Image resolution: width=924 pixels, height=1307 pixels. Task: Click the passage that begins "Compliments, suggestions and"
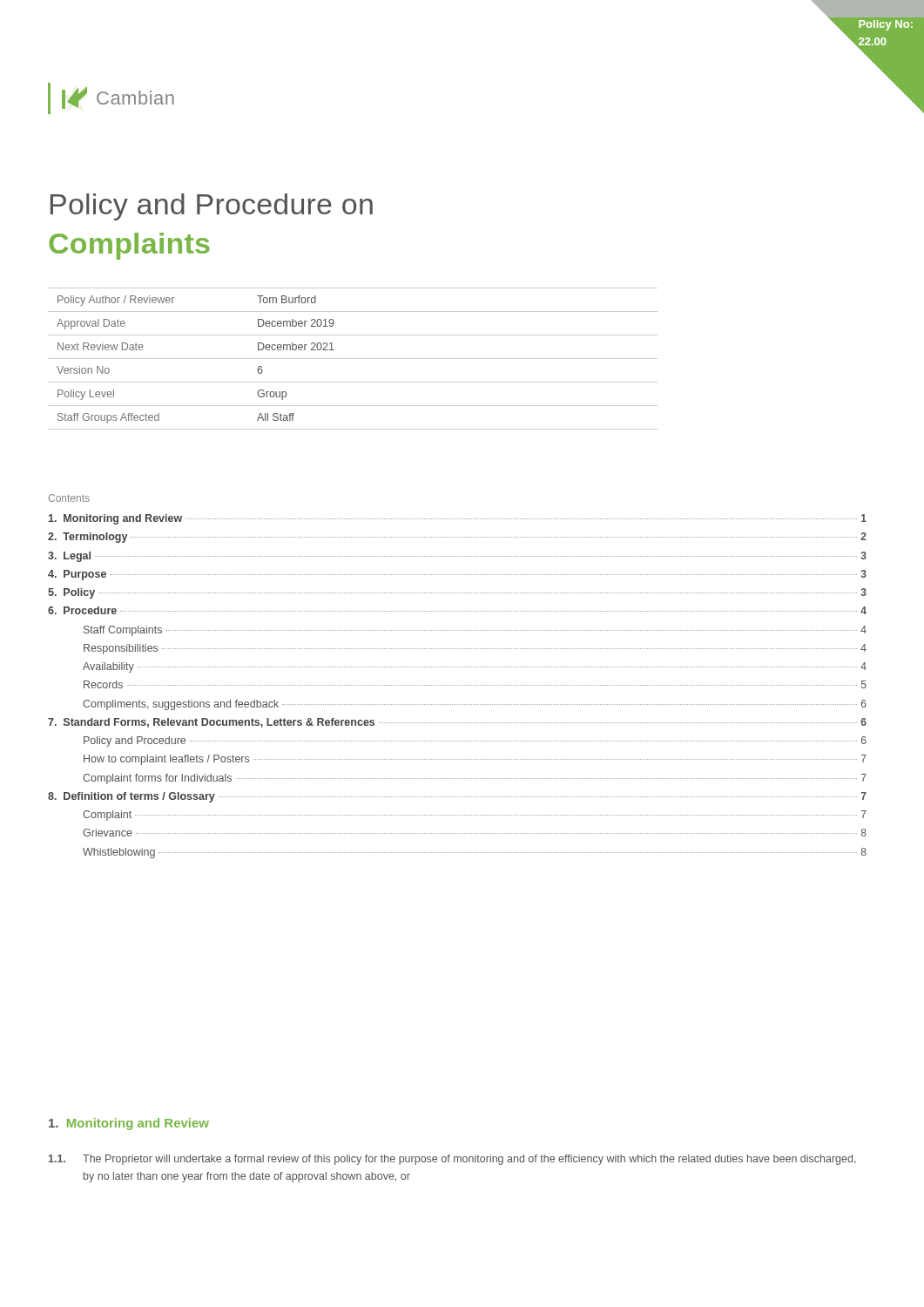(x=475, y=704)
